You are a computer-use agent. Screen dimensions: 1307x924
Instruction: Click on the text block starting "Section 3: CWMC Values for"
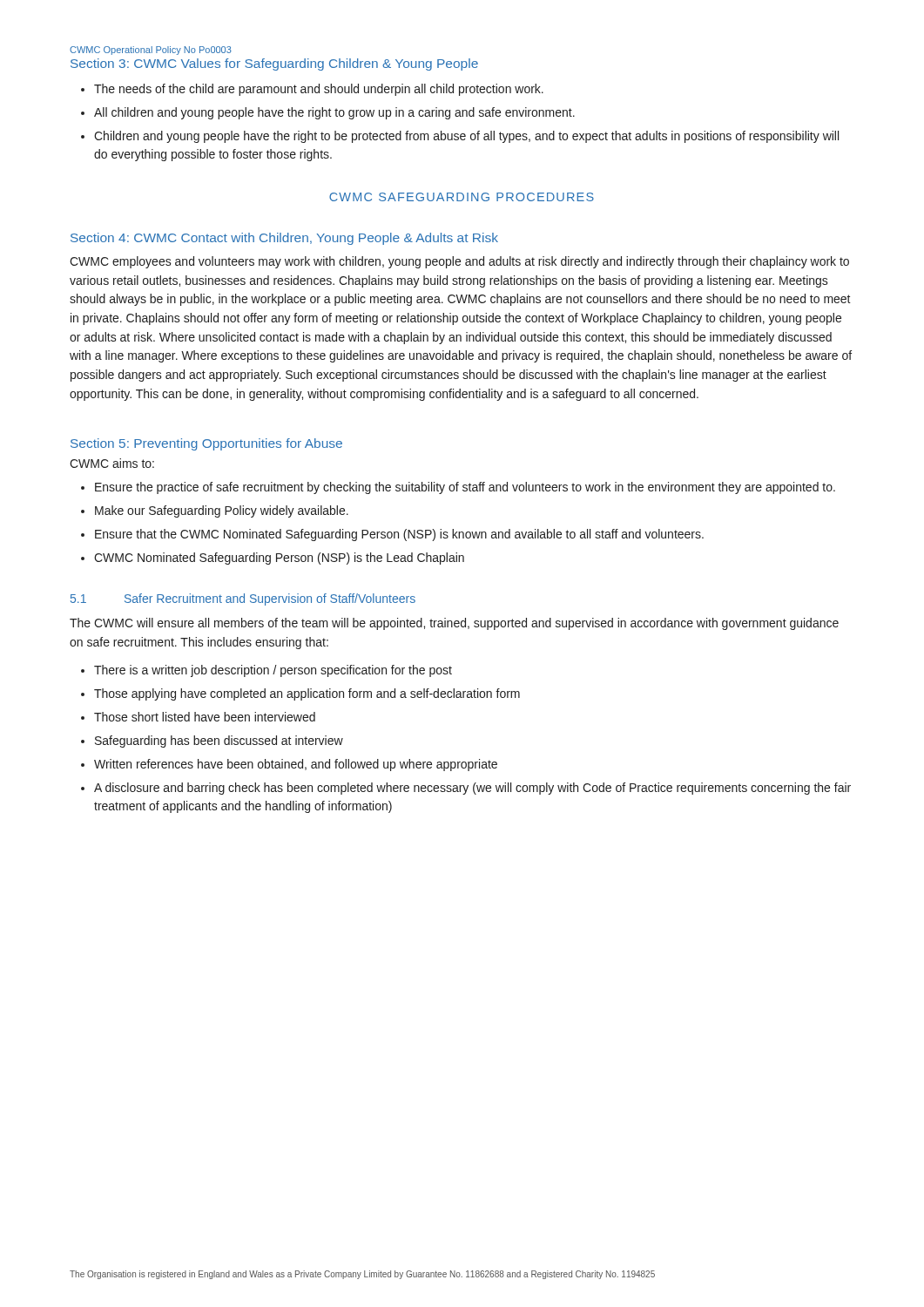click(x=274, y=63)
